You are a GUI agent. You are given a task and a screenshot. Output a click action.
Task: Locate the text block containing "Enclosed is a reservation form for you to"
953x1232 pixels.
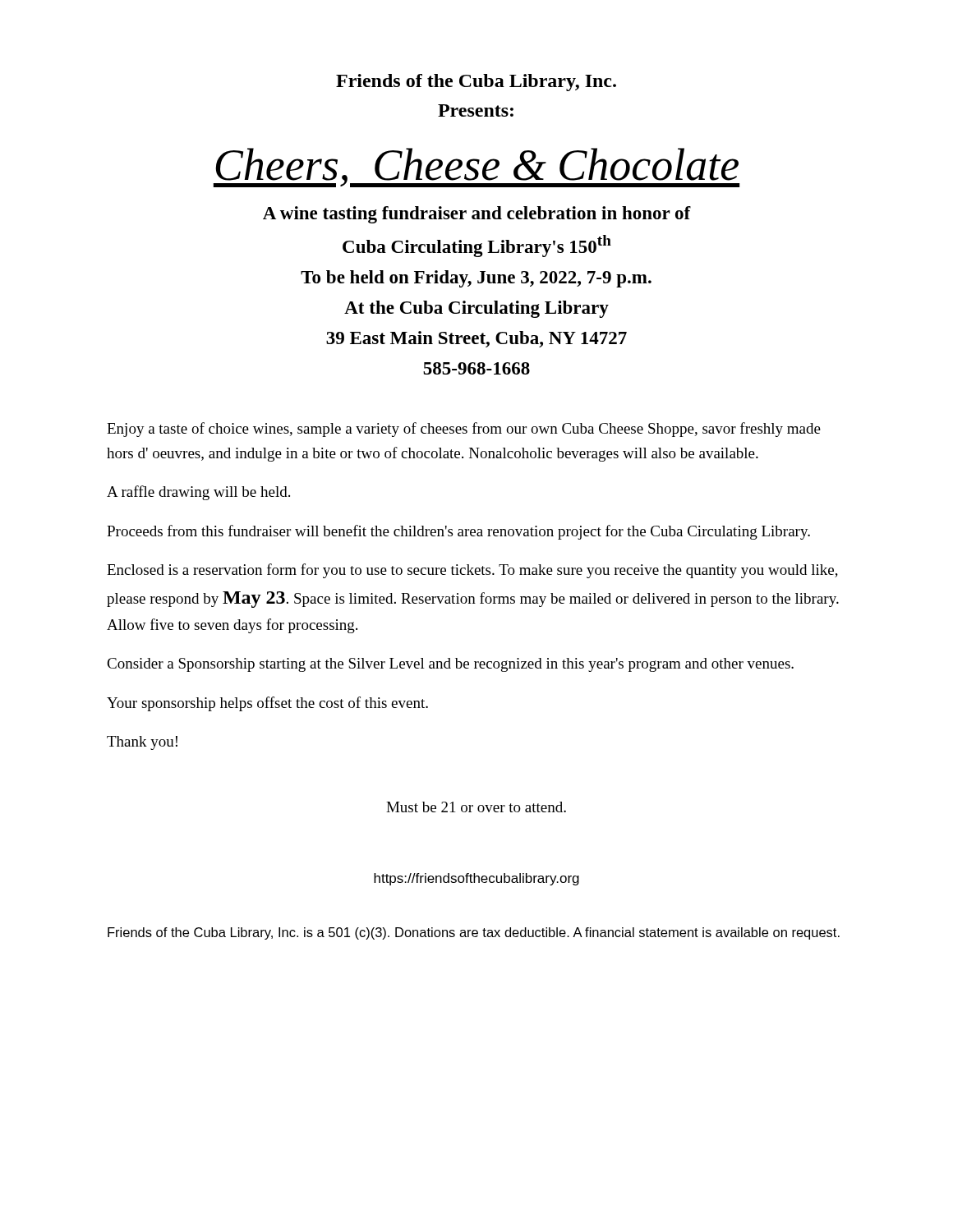473,597
